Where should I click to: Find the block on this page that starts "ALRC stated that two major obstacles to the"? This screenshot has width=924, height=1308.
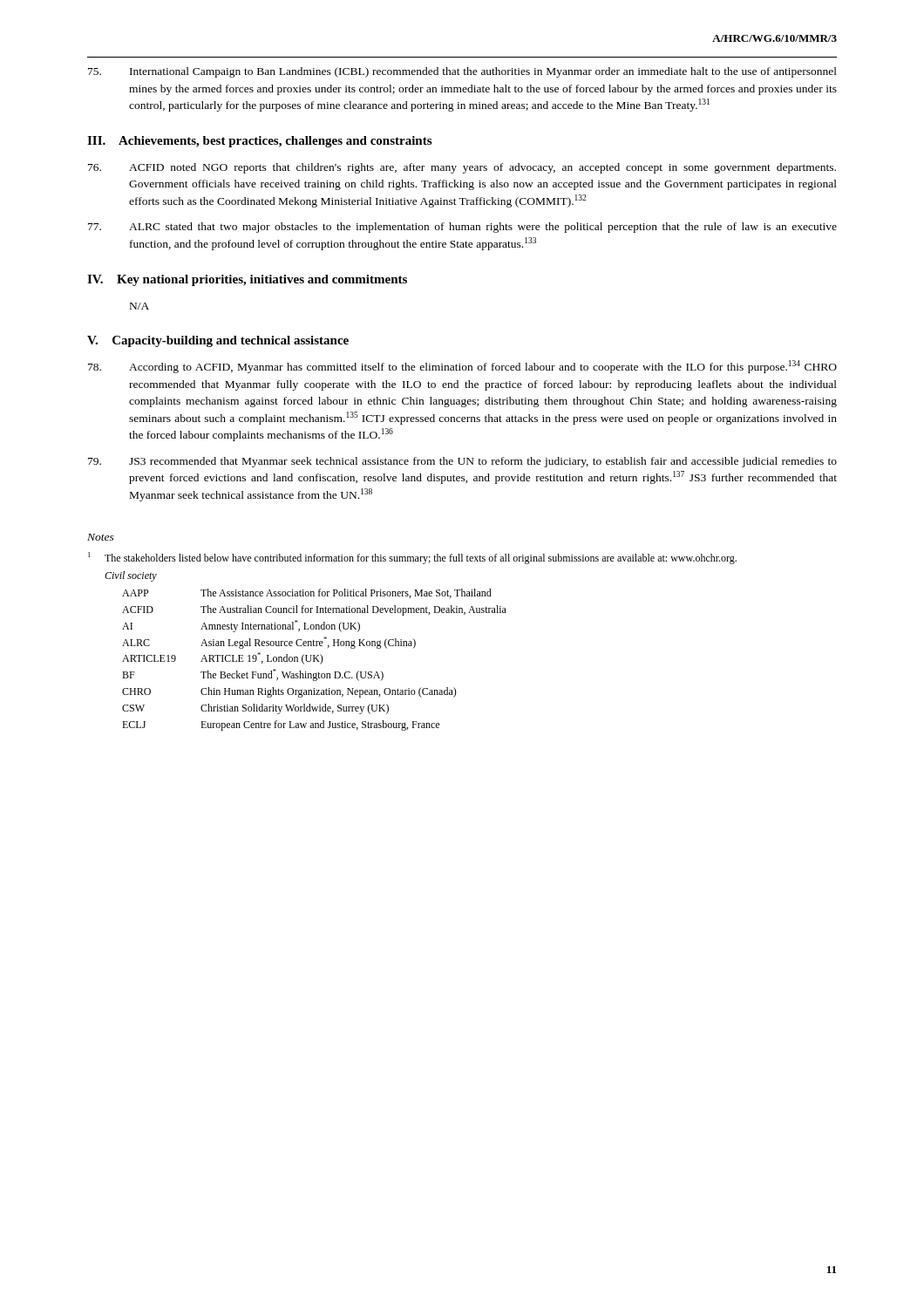pos(462,235)
